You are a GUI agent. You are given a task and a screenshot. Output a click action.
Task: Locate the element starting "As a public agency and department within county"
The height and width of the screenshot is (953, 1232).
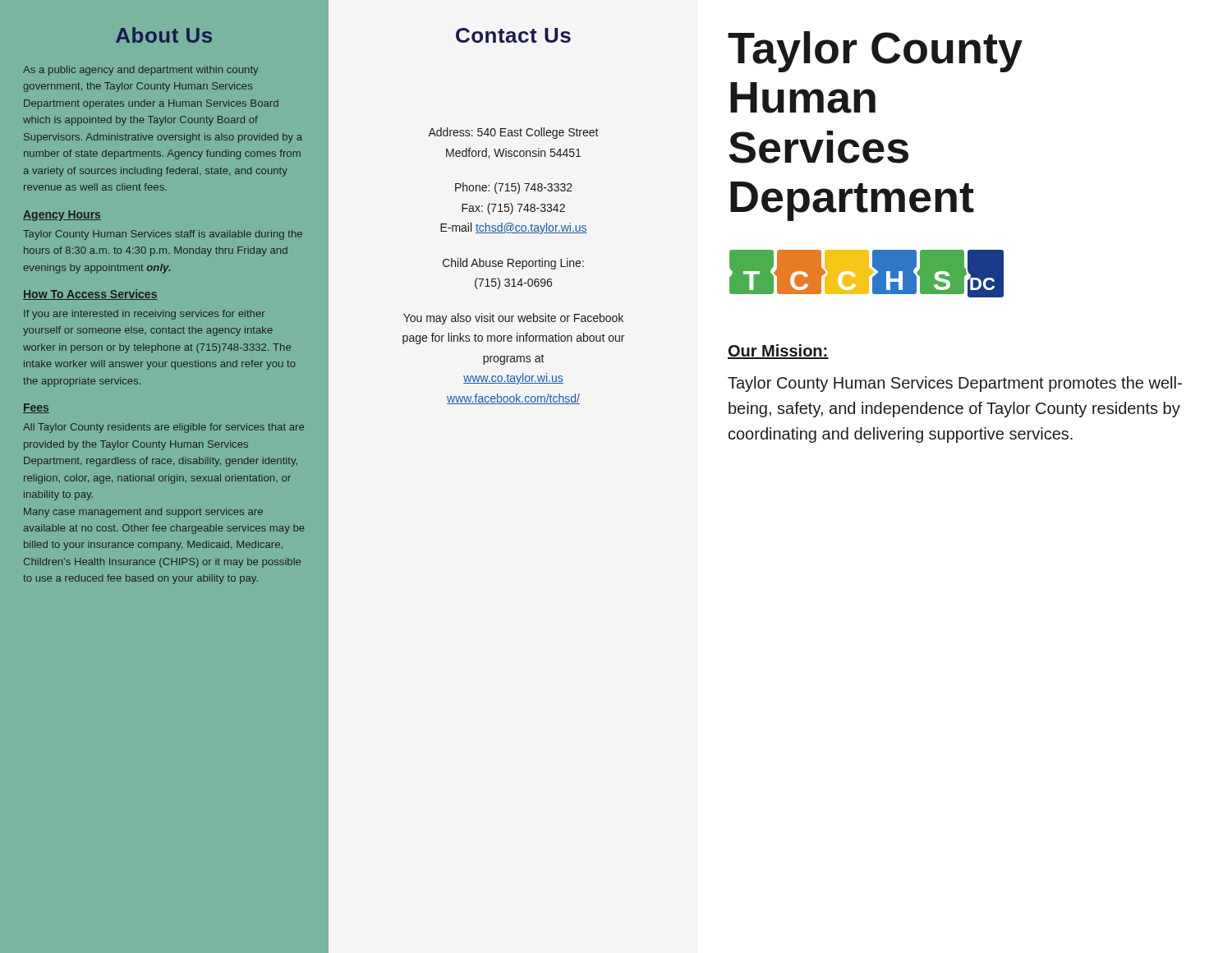(163, 128)
